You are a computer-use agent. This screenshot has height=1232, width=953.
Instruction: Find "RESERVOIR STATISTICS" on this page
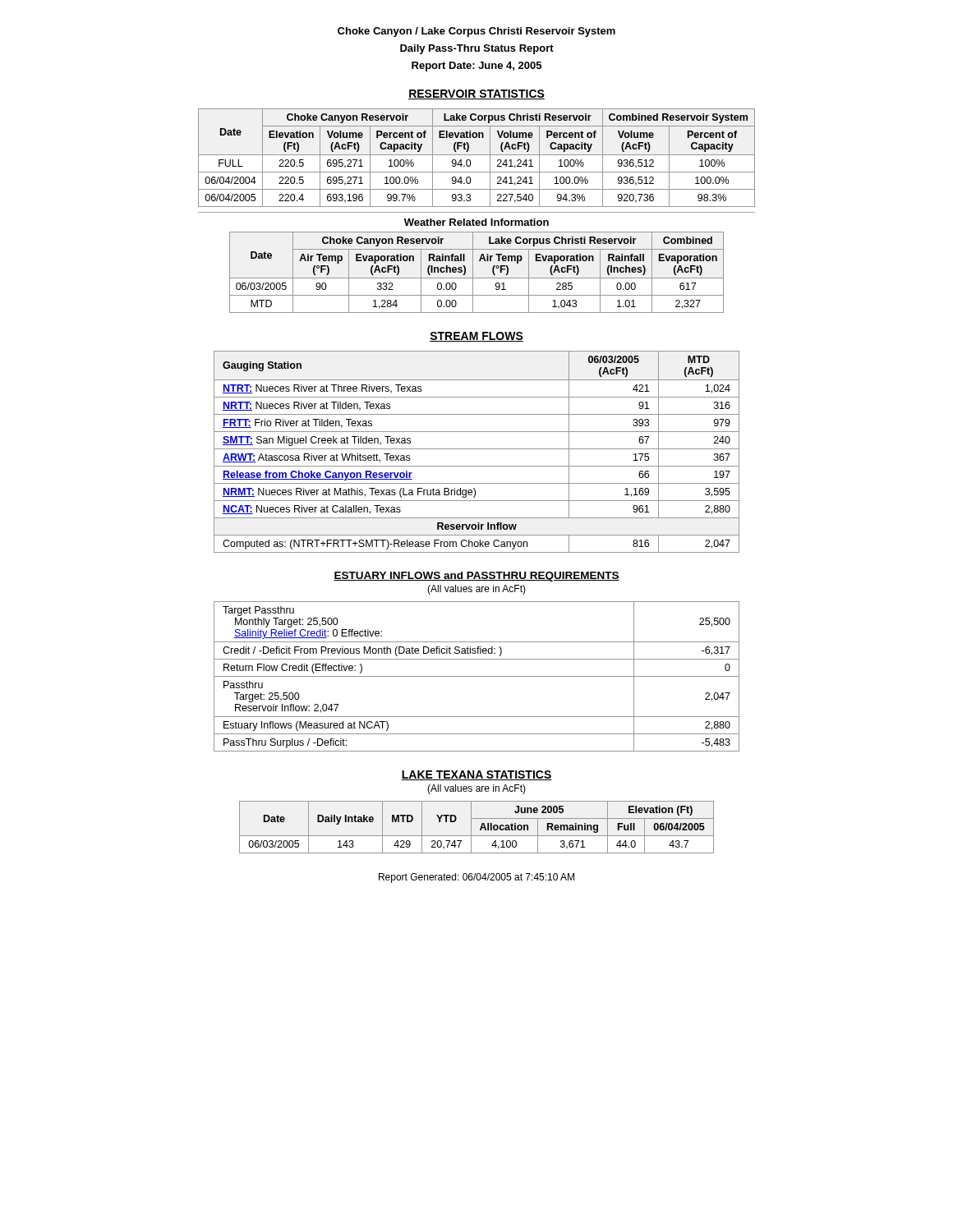476,94
